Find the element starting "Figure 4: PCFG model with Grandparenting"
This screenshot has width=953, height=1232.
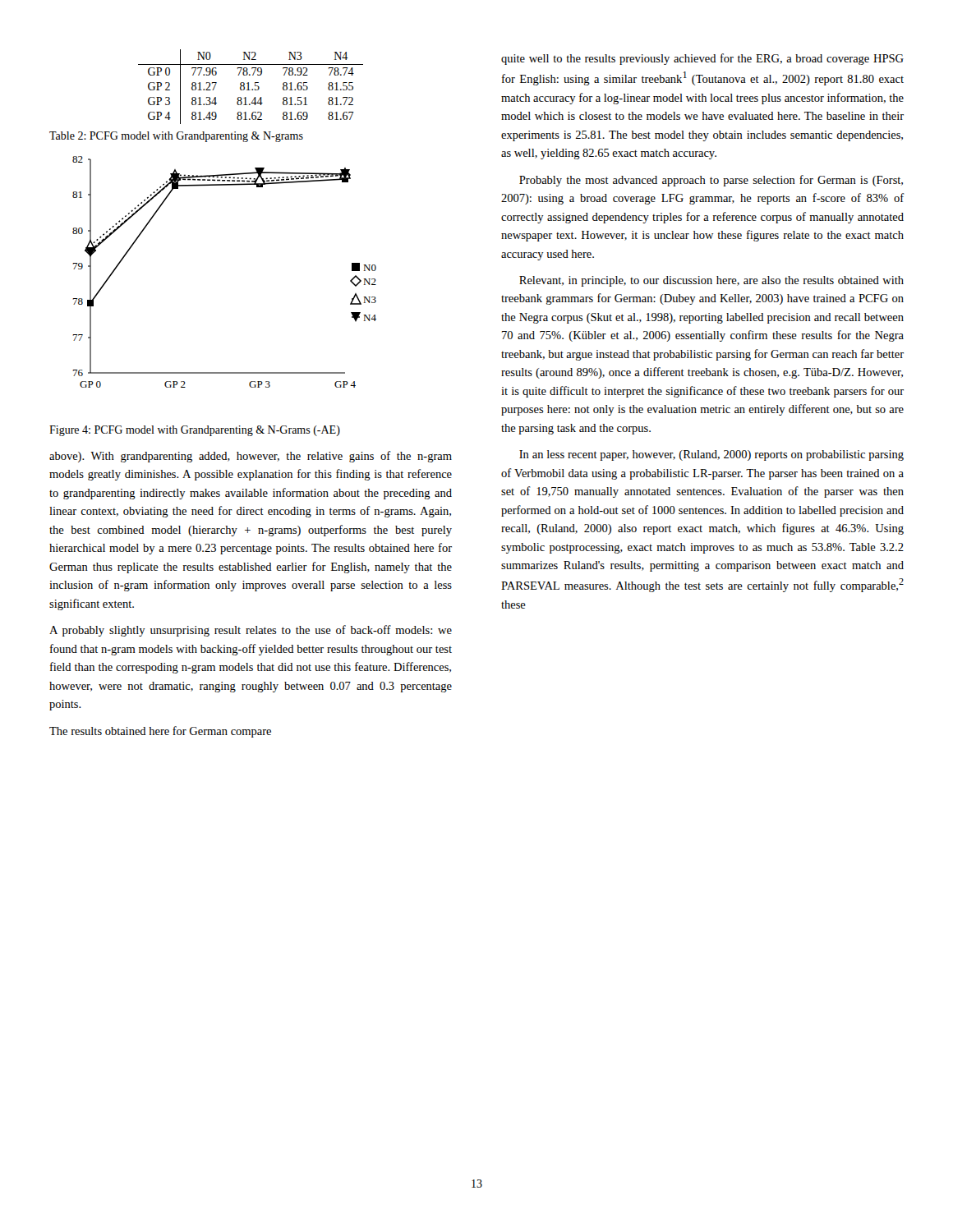[x=195, y=430]
